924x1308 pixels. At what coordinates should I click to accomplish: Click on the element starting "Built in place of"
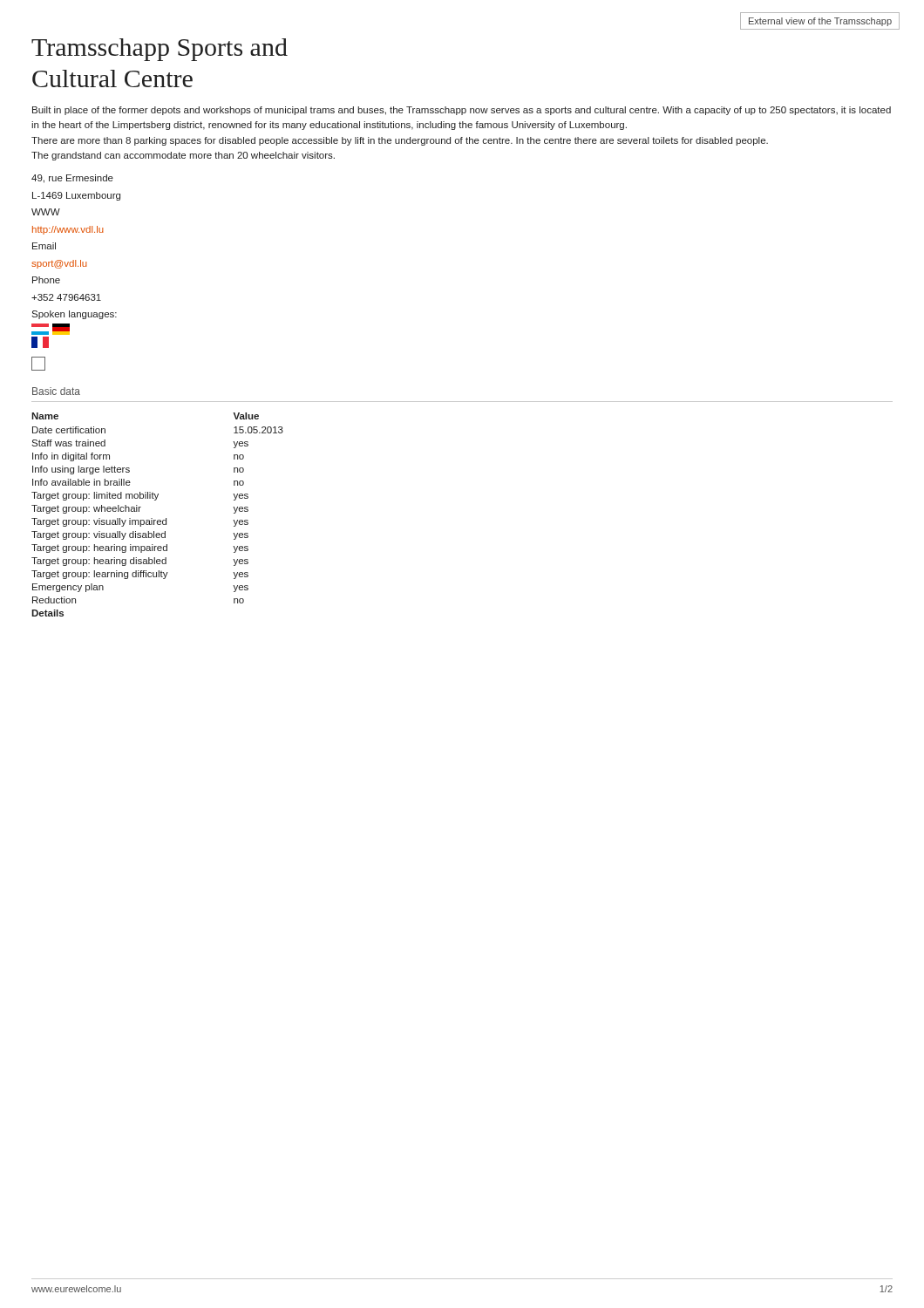click(461, 132)
